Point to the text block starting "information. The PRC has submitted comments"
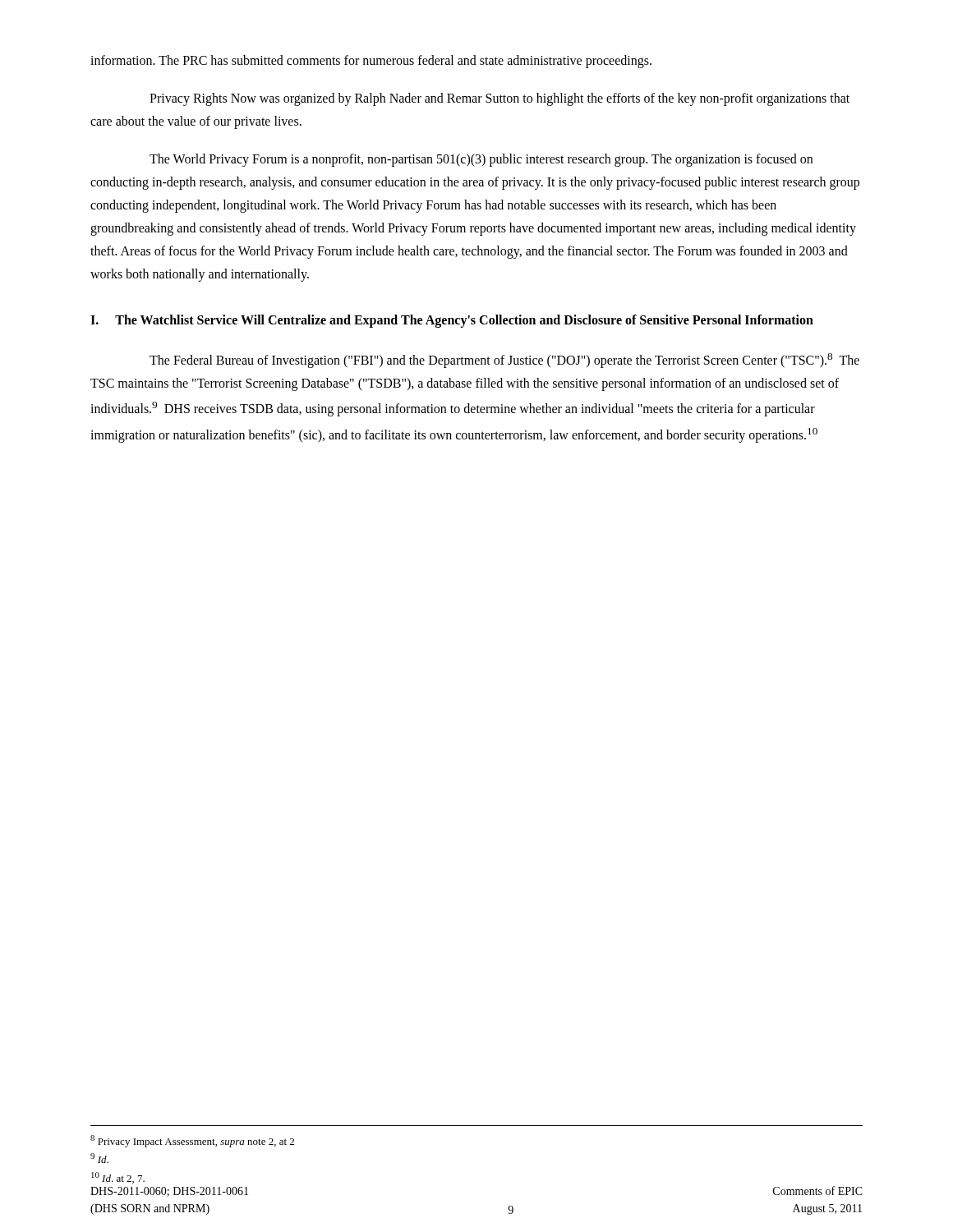953x1232 pixels. (476, 61)
